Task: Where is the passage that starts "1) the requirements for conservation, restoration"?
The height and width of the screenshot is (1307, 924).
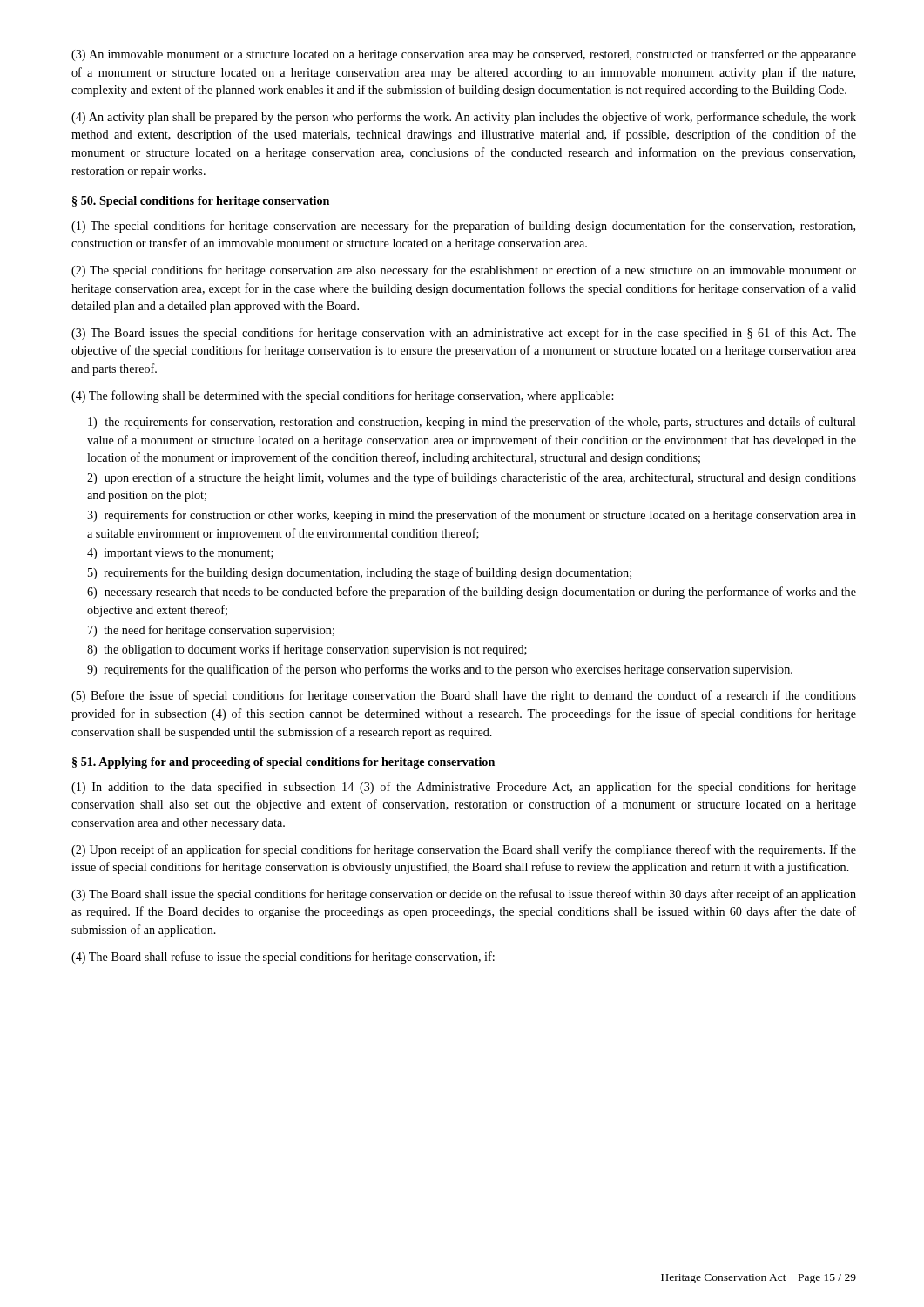Action: 472,440
